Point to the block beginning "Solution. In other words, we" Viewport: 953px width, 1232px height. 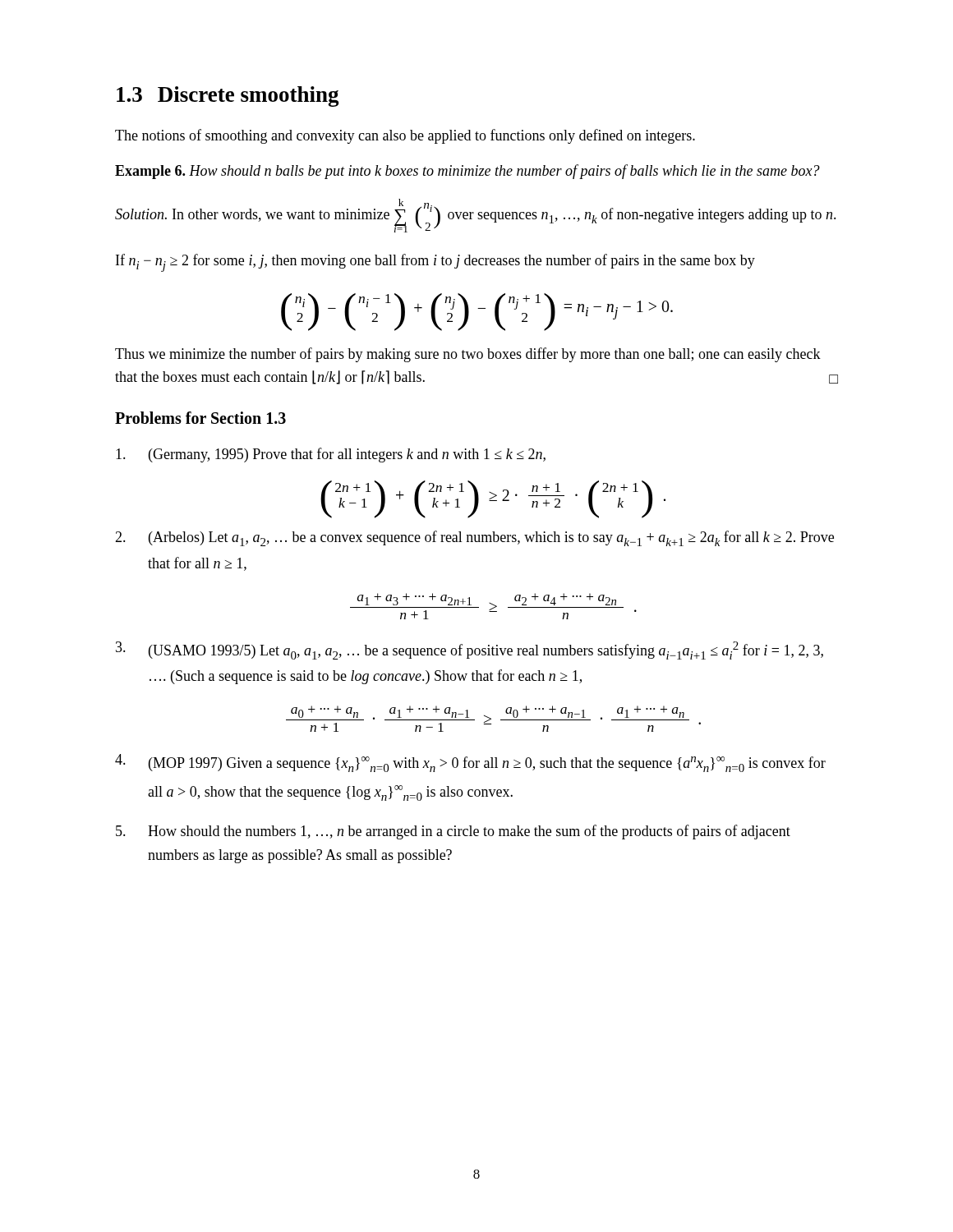[476, 215]
